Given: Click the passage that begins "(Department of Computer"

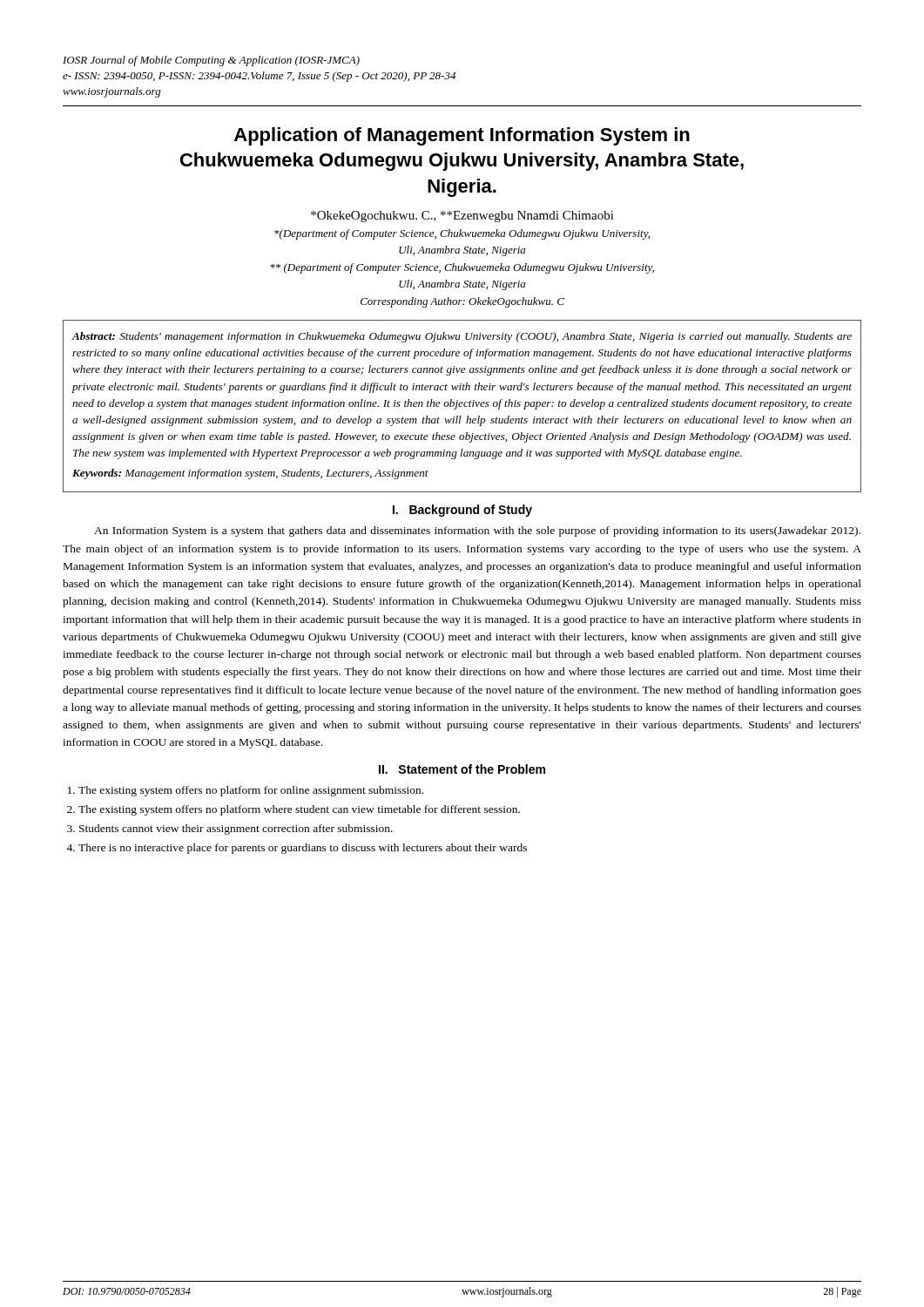Looking at the screenshot, I should (x=462, y=267).
